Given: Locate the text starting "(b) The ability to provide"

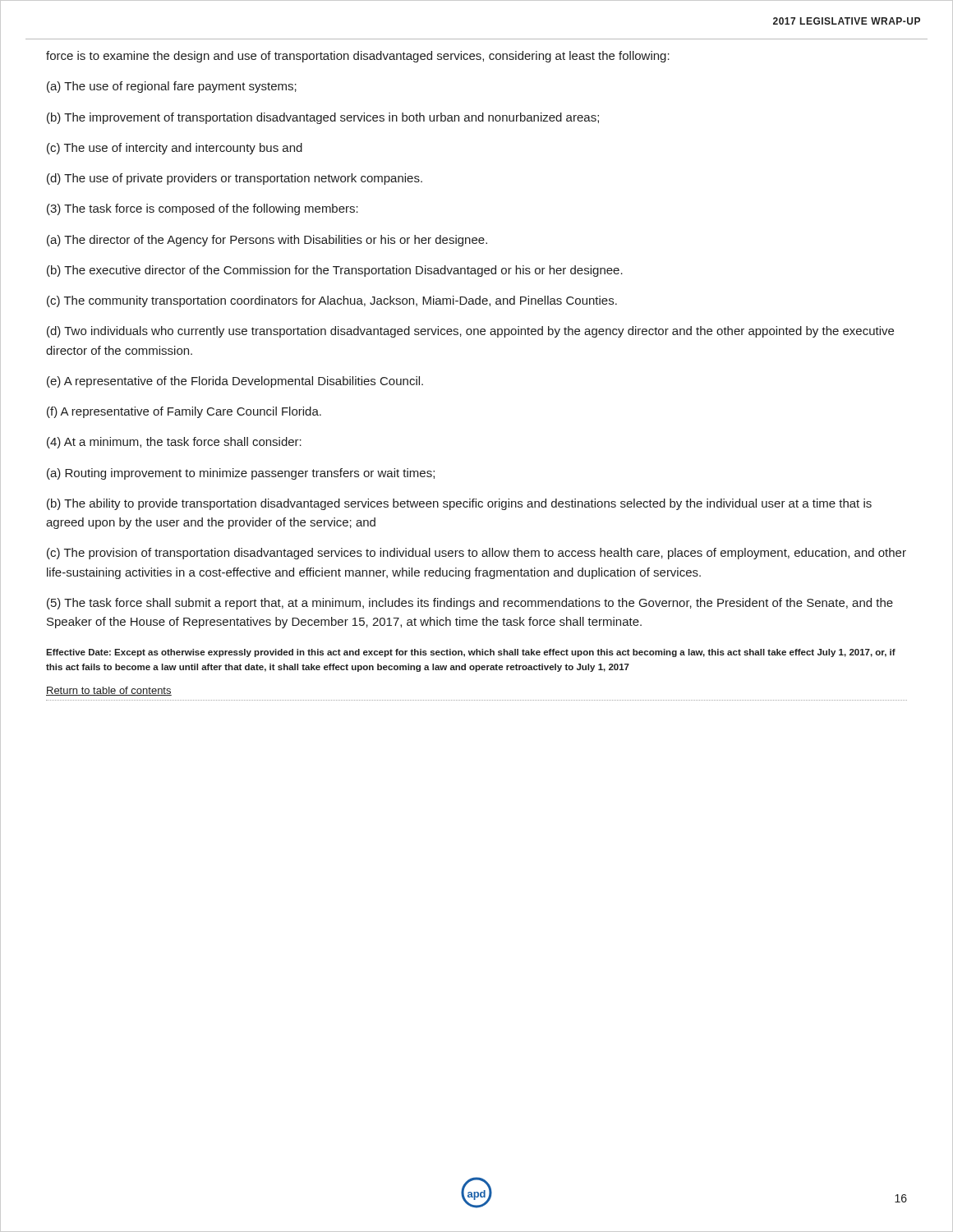Looking at the screenshot, I should click(x=459, y=512).
